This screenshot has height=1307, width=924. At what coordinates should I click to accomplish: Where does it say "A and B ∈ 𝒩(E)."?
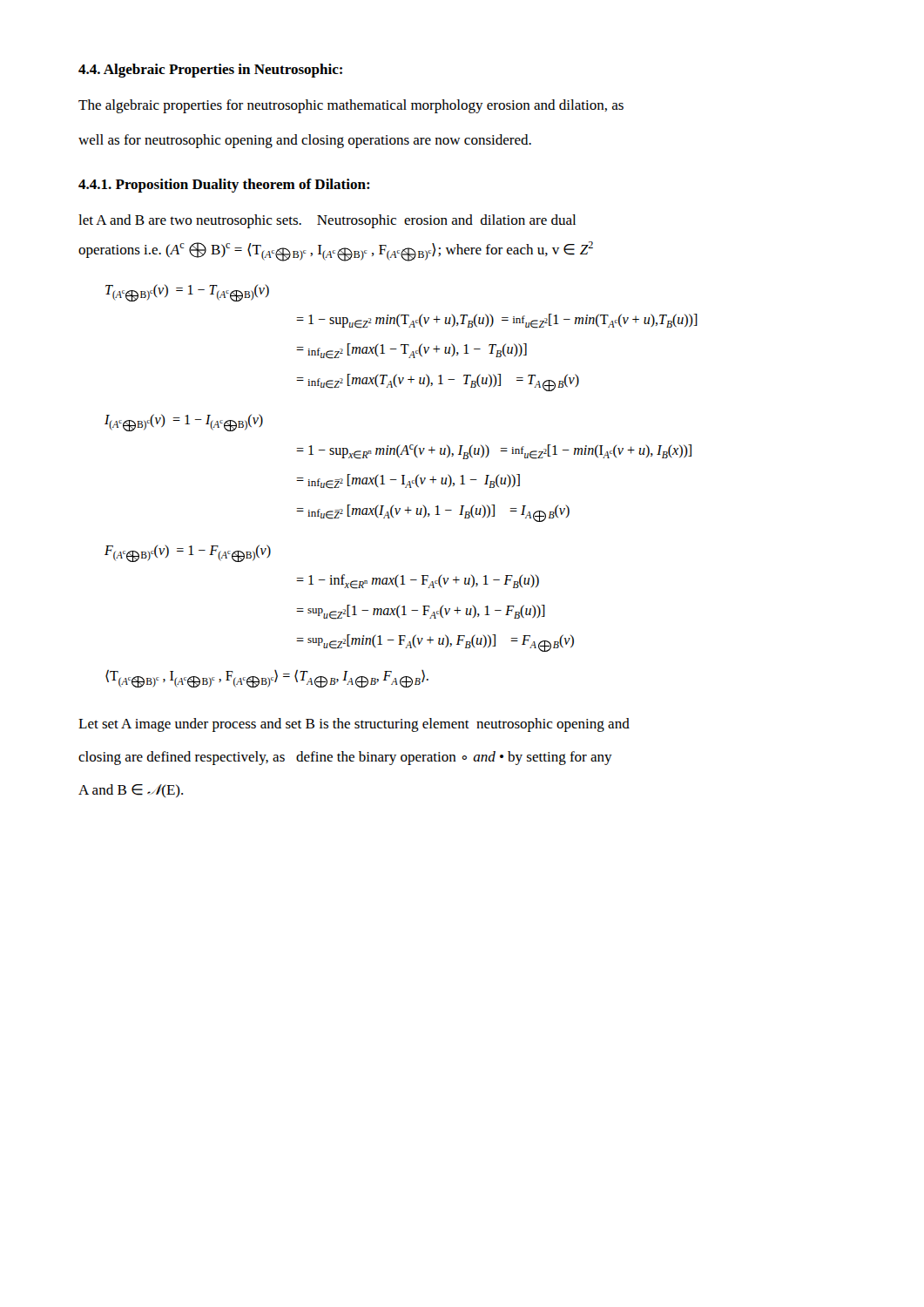coord(131,790)
